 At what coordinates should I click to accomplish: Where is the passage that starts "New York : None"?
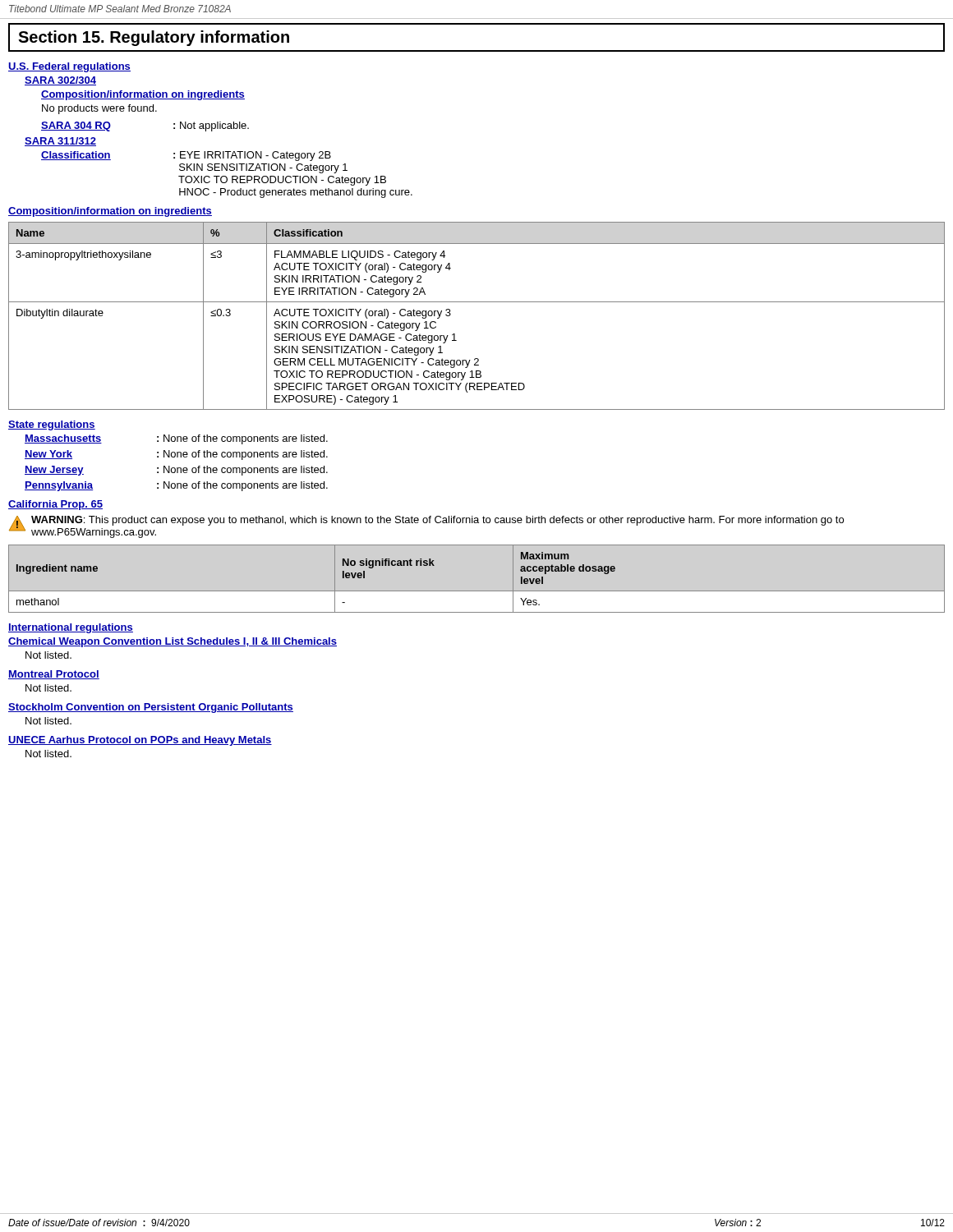tap(176, 455)
